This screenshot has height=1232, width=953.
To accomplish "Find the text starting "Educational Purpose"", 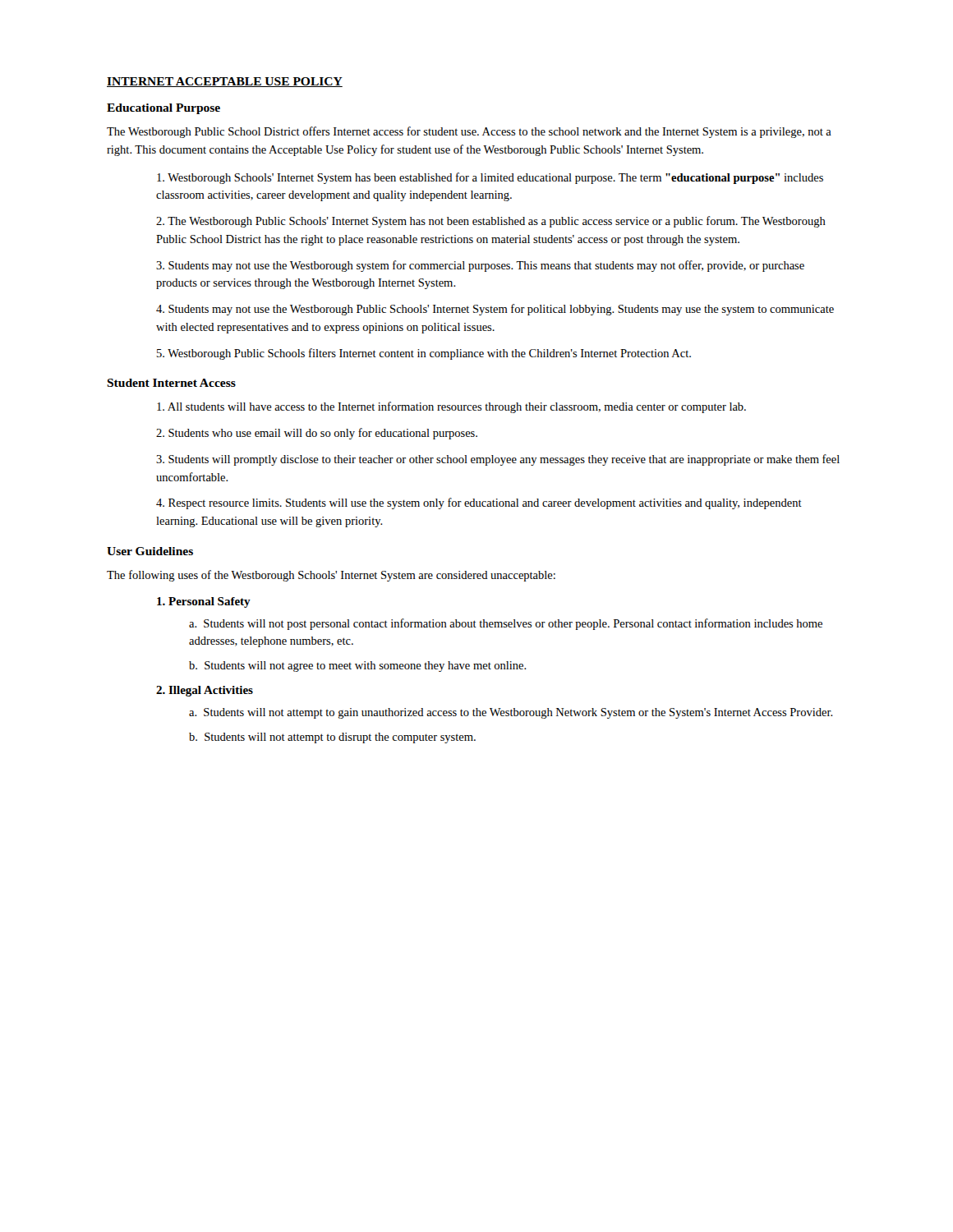I will pyautogui.click(x=164, y=107).
